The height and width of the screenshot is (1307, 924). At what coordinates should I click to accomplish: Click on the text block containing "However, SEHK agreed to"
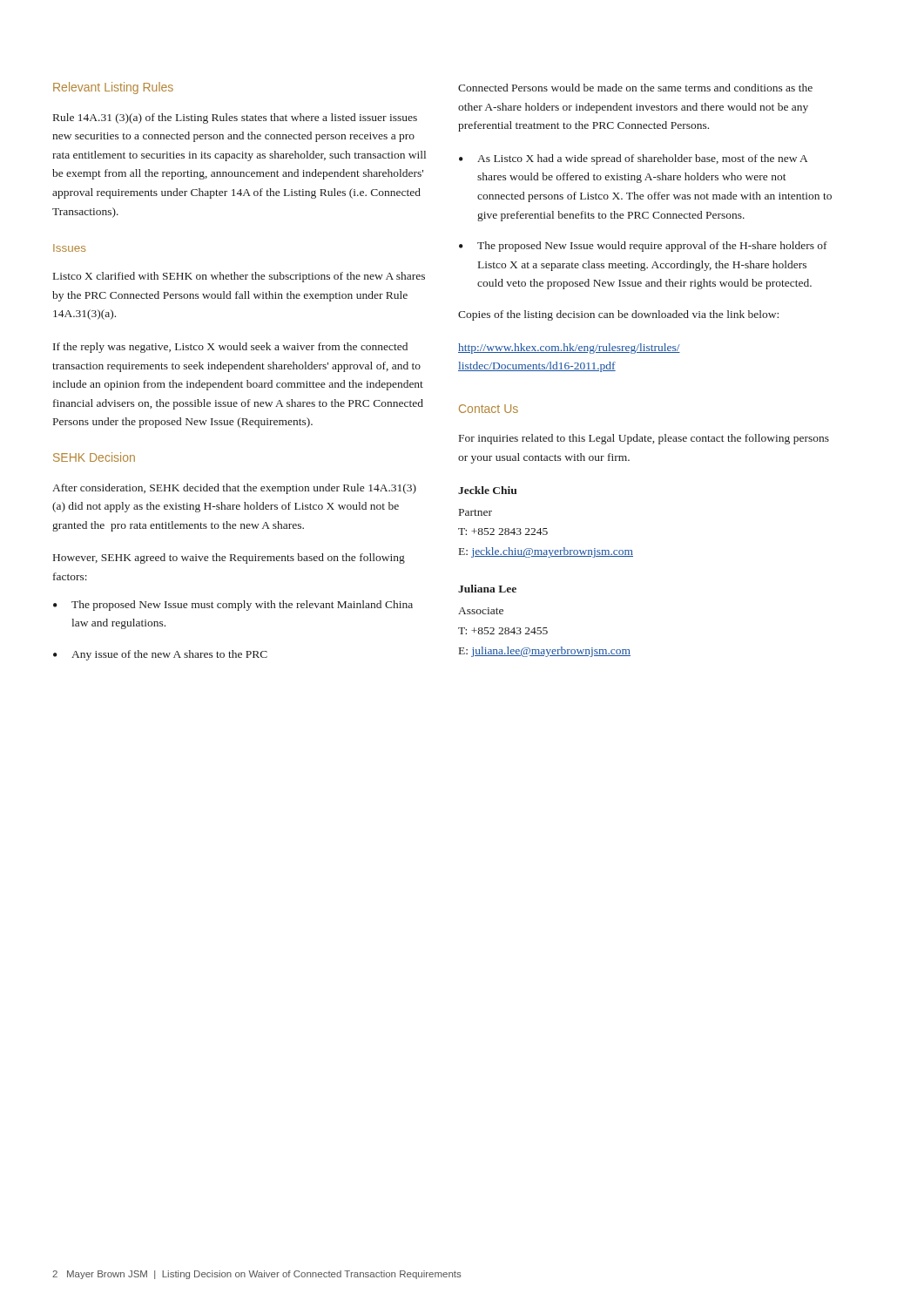coord(240,567)
